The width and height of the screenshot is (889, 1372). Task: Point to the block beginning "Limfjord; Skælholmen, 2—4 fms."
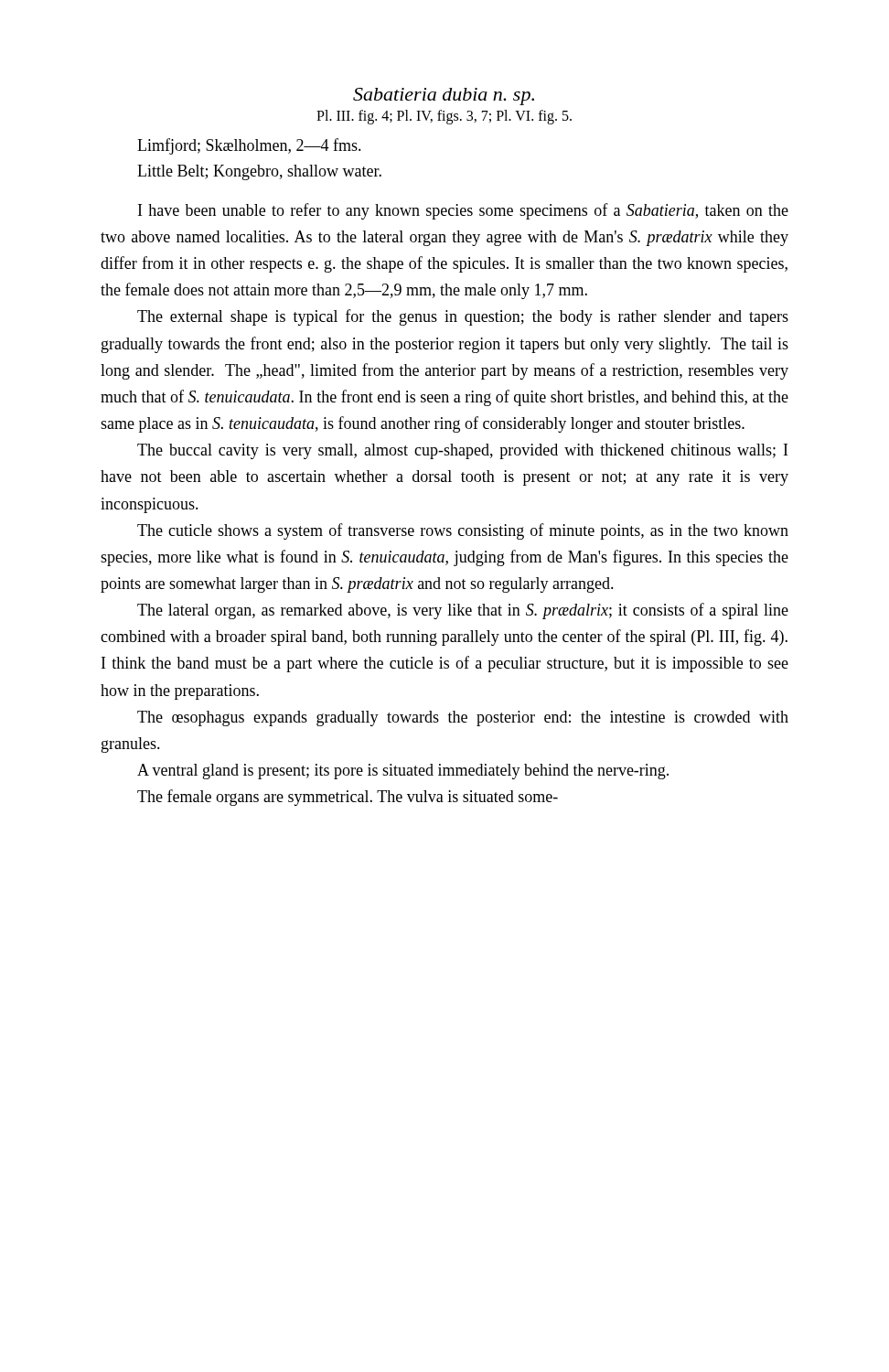point(260,158)
